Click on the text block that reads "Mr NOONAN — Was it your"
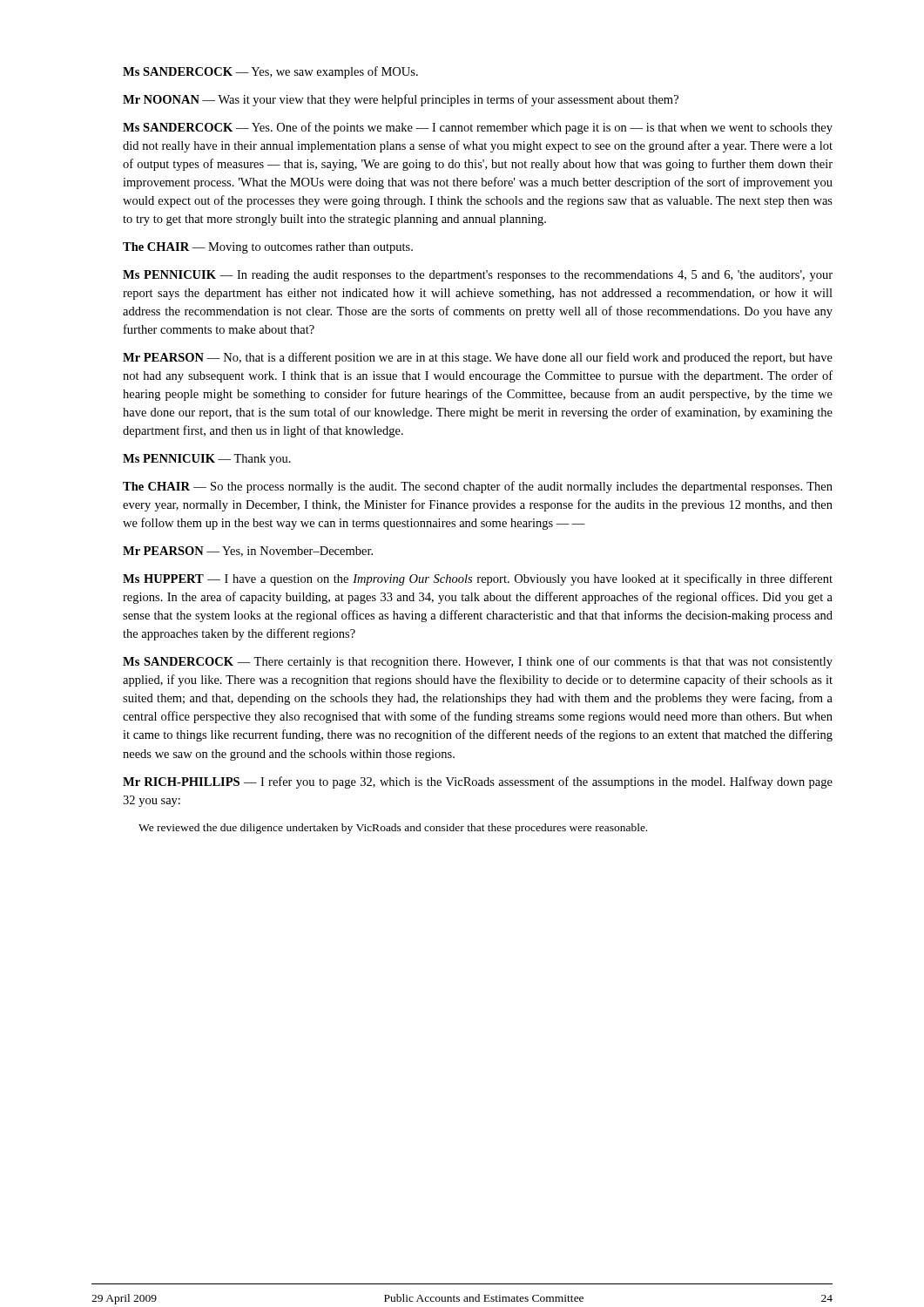924x1307 pixels. (401, 99)
